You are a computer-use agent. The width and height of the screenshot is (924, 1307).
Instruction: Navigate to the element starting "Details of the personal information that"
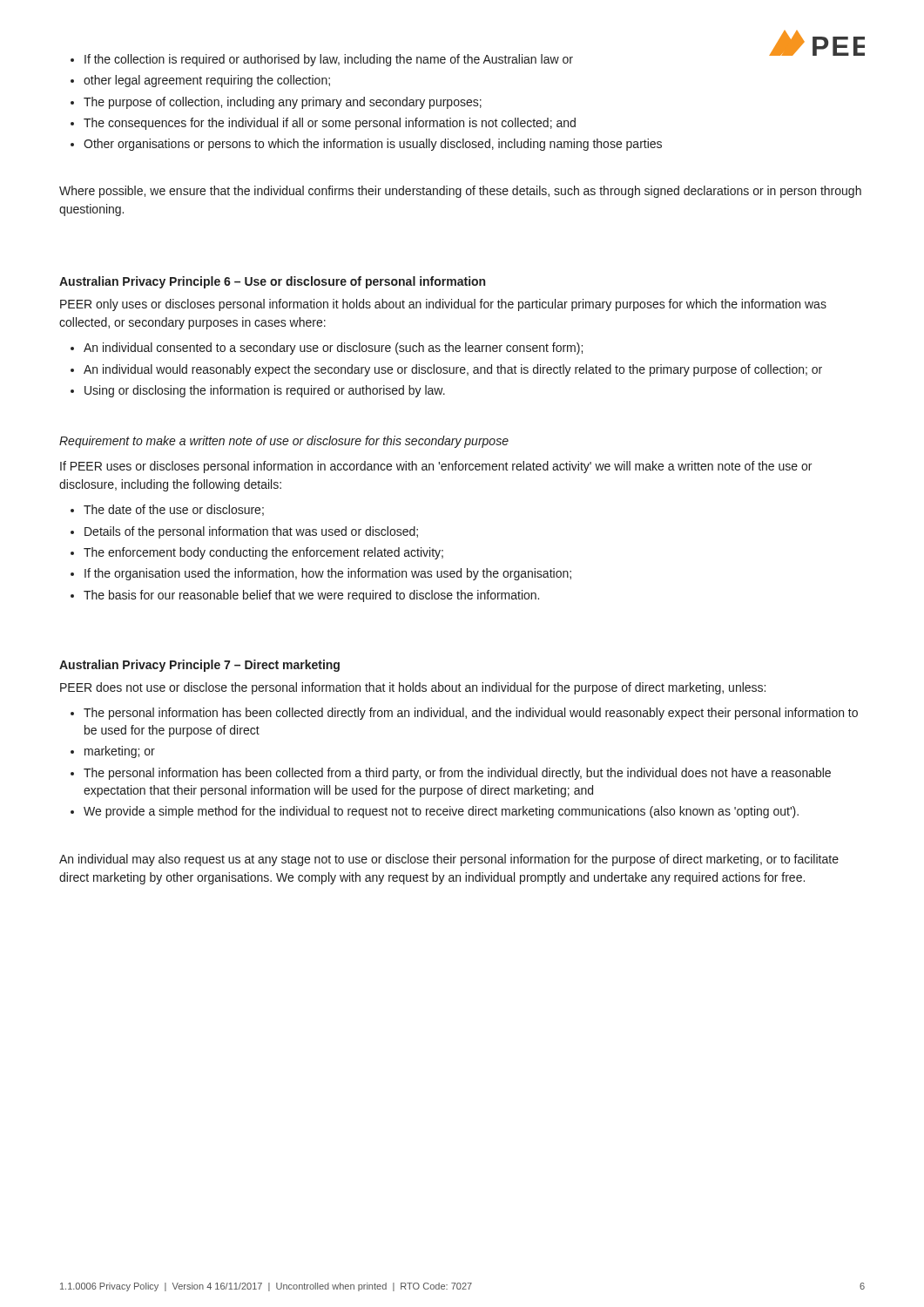(x=251, y=532)
